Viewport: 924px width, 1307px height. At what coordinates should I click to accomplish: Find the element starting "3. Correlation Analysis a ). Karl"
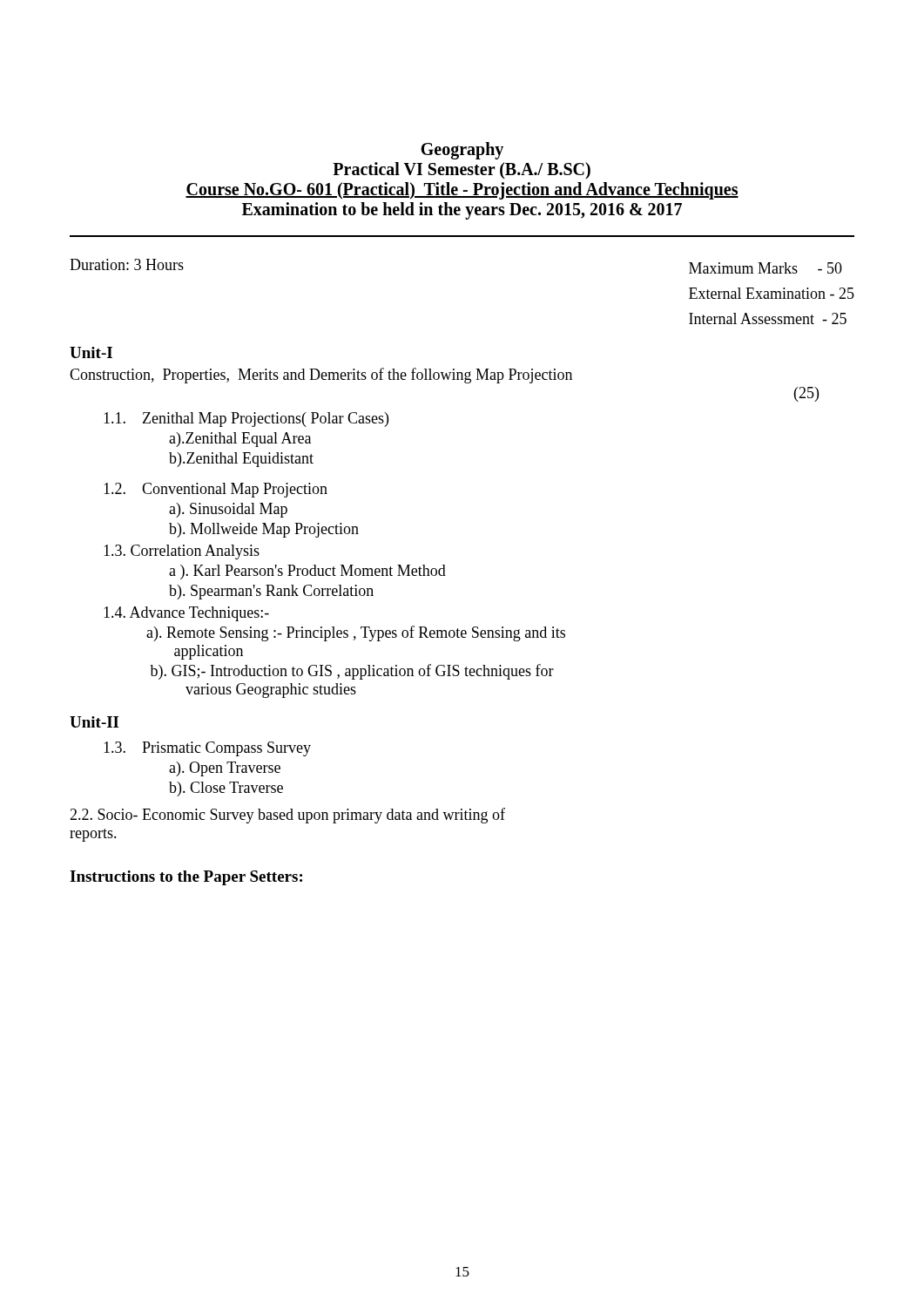click(182, 552)
